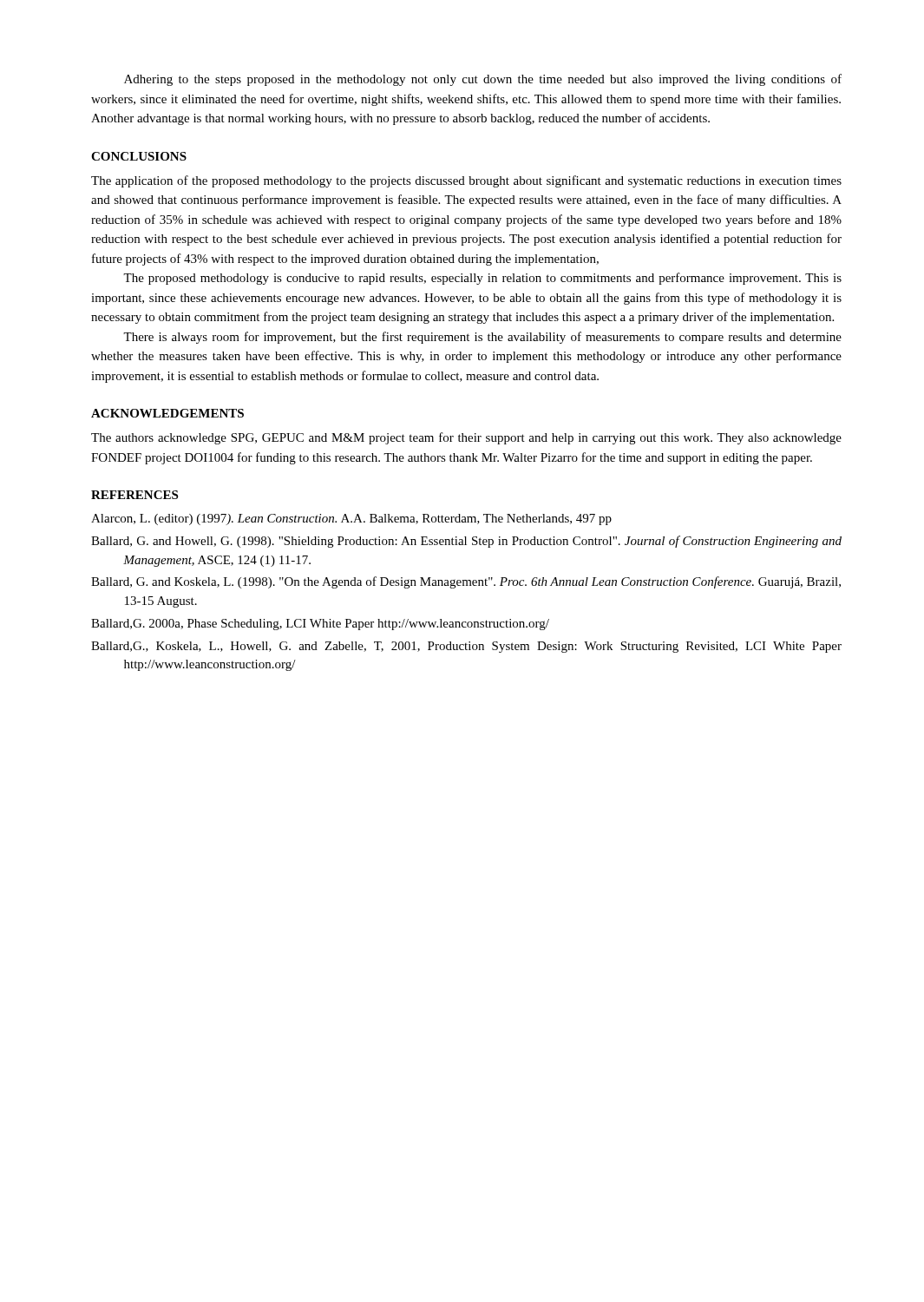The width and height of the screenshot is (924, 1302).
Task: Point to the element starting "Adhering to the steps proposed"
Action: (466, 99)
